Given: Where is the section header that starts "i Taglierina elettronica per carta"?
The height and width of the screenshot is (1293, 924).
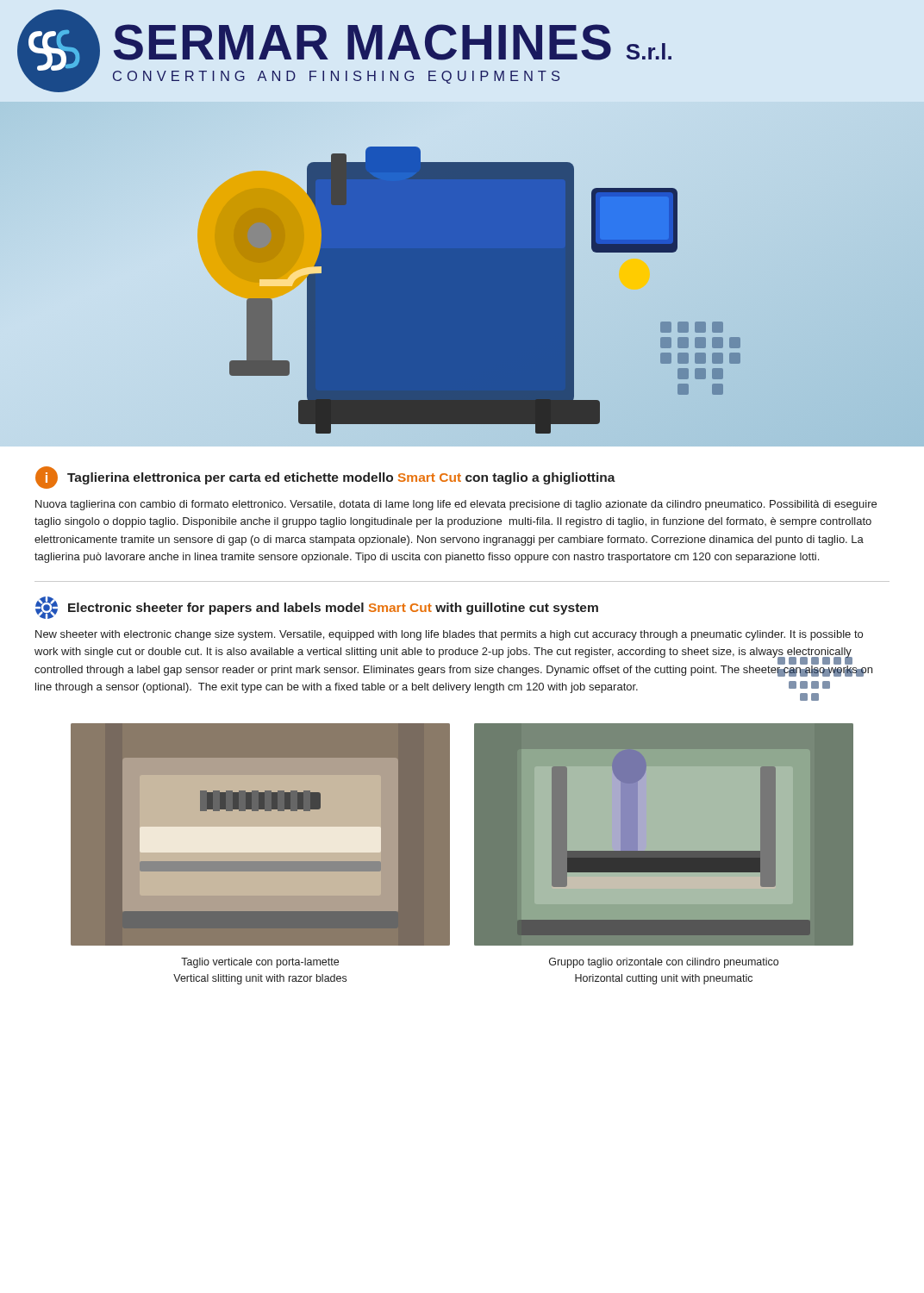Looking at the screenshot, I should [325, 478].
